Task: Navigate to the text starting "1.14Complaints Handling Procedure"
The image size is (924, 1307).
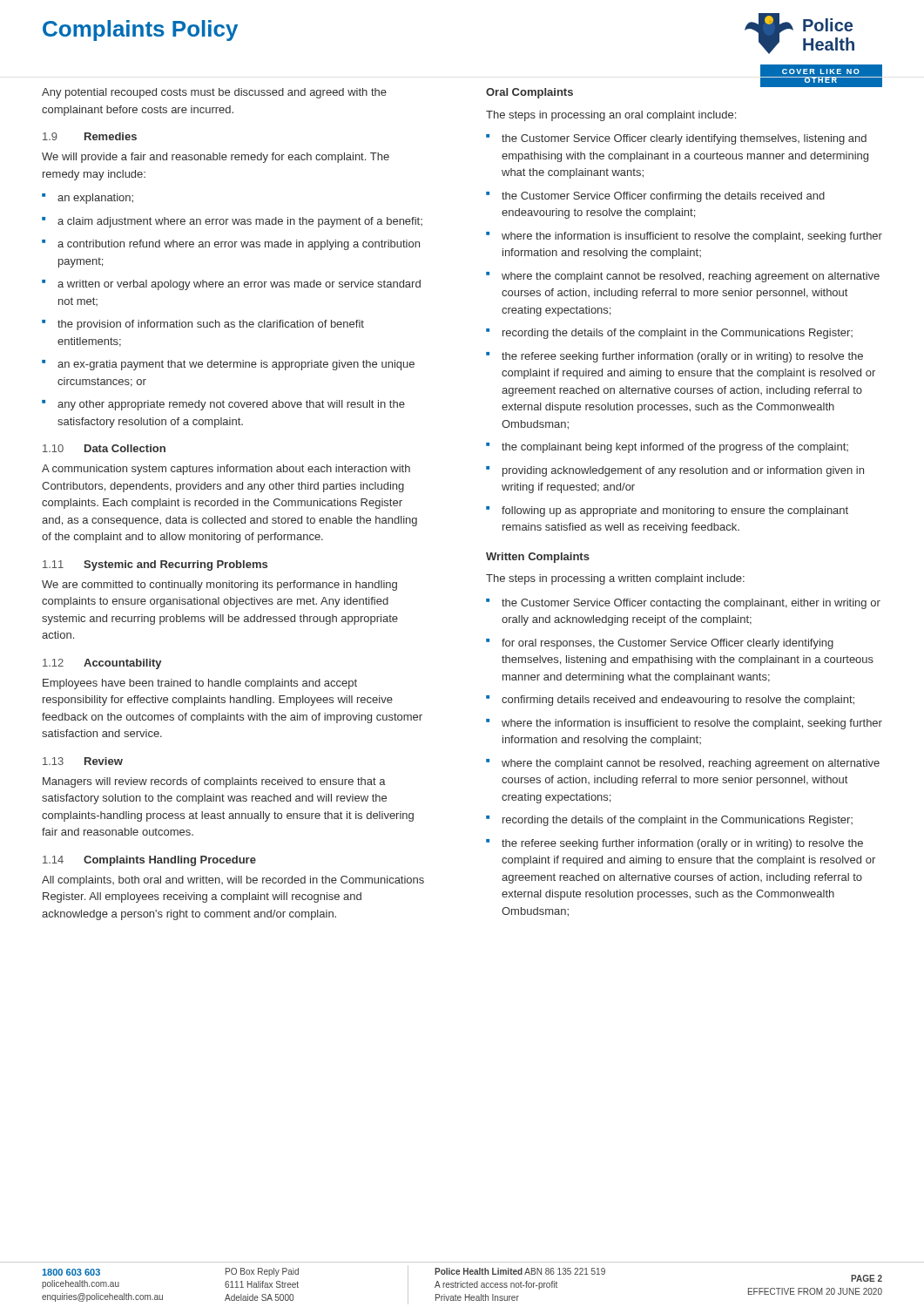Action: pos(149,859)
